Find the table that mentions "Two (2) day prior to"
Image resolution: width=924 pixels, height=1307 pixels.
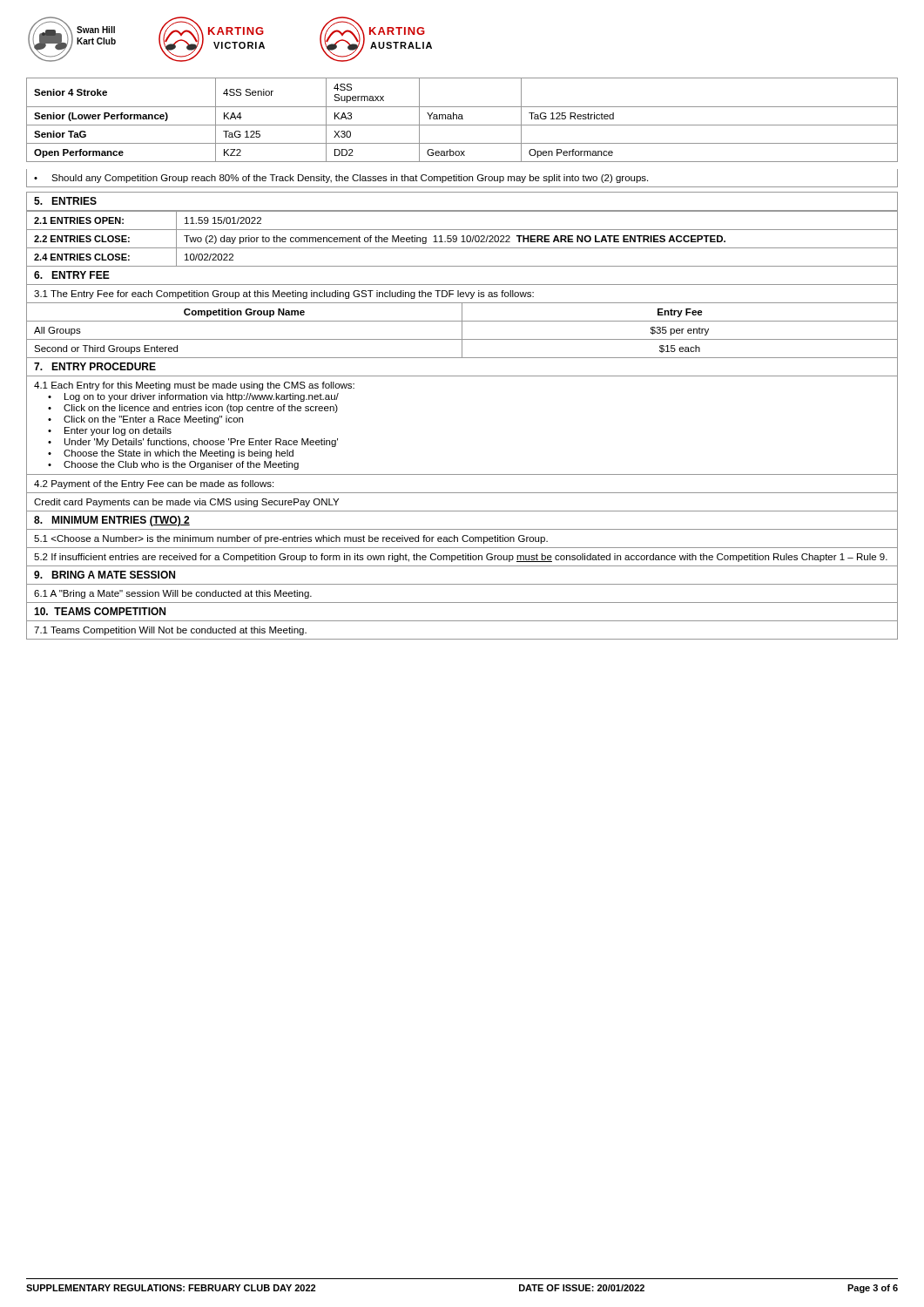(x=462, y=239)
